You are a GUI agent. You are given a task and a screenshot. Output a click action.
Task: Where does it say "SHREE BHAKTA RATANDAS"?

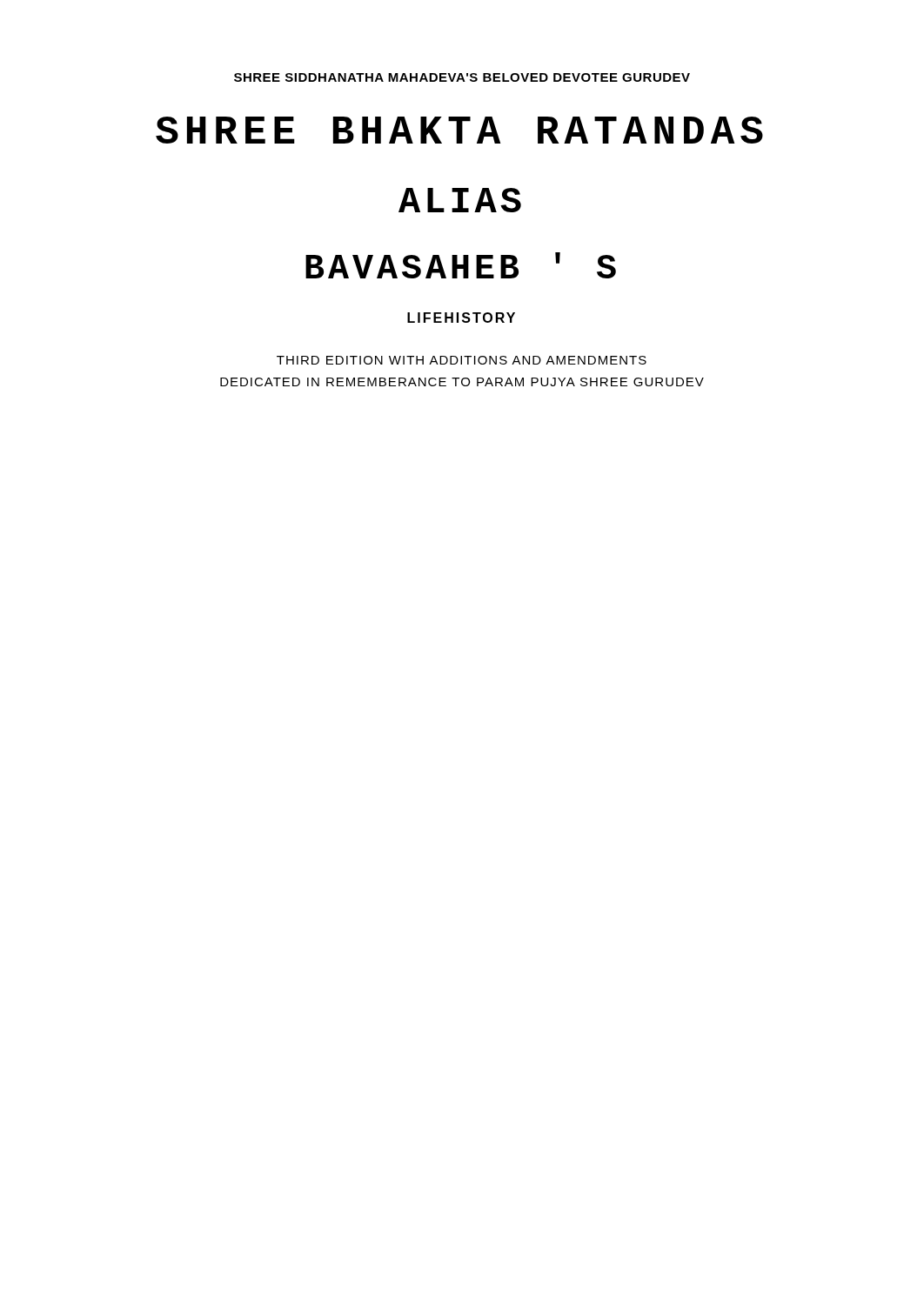(462, 133)
